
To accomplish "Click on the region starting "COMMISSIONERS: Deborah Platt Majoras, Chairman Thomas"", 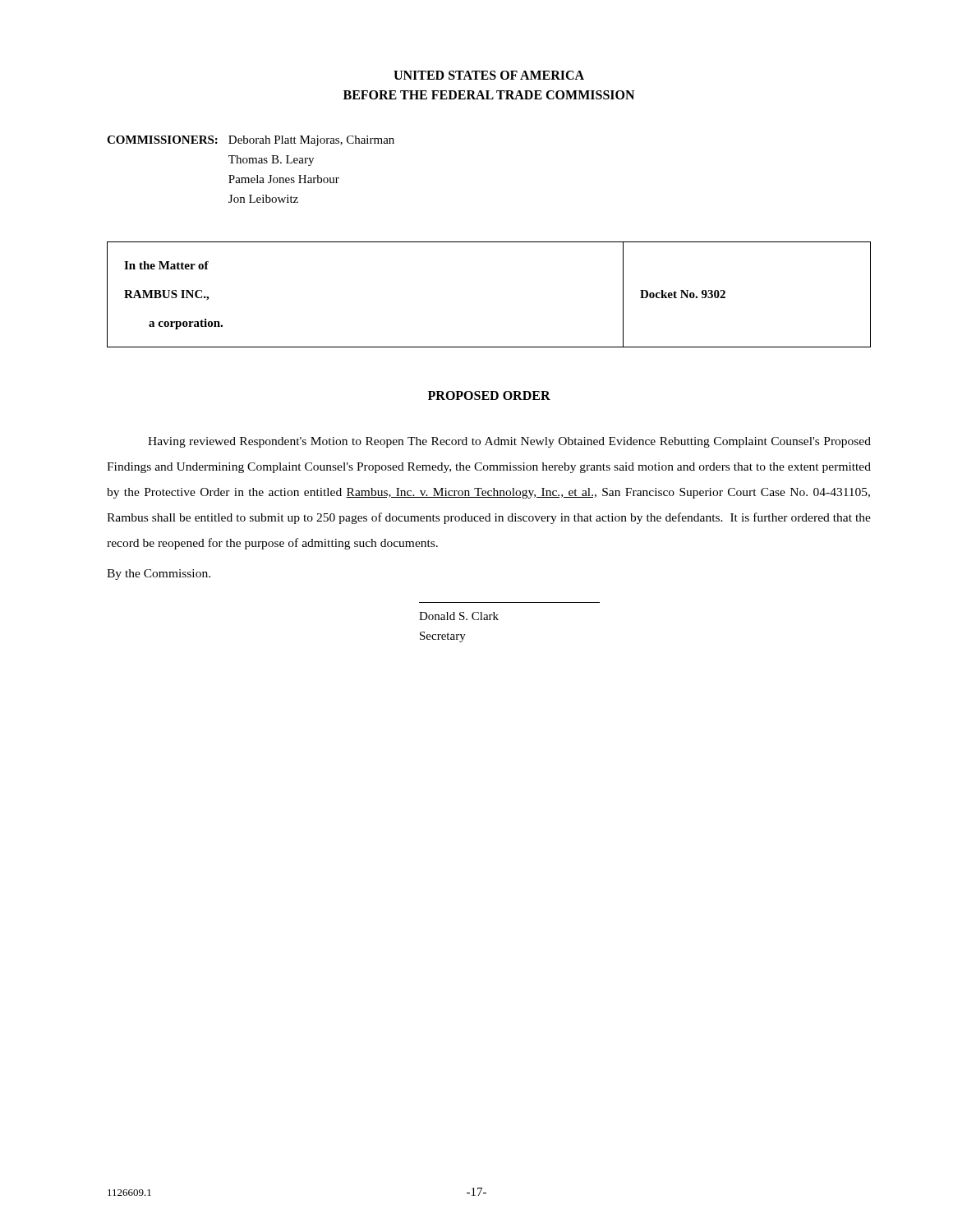I will pos(251,169).
